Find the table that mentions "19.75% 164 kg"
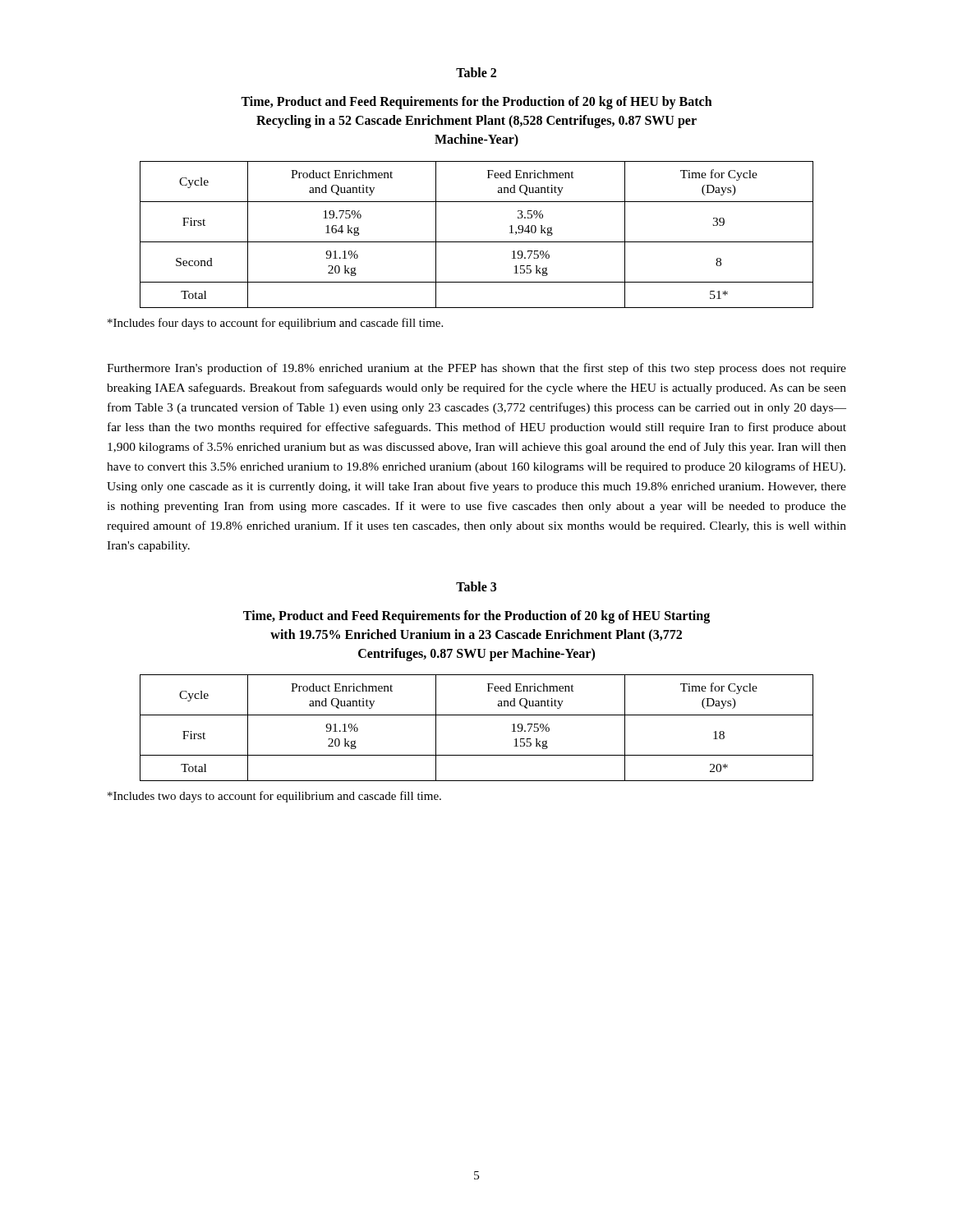953x1232 pixels. 476,234
